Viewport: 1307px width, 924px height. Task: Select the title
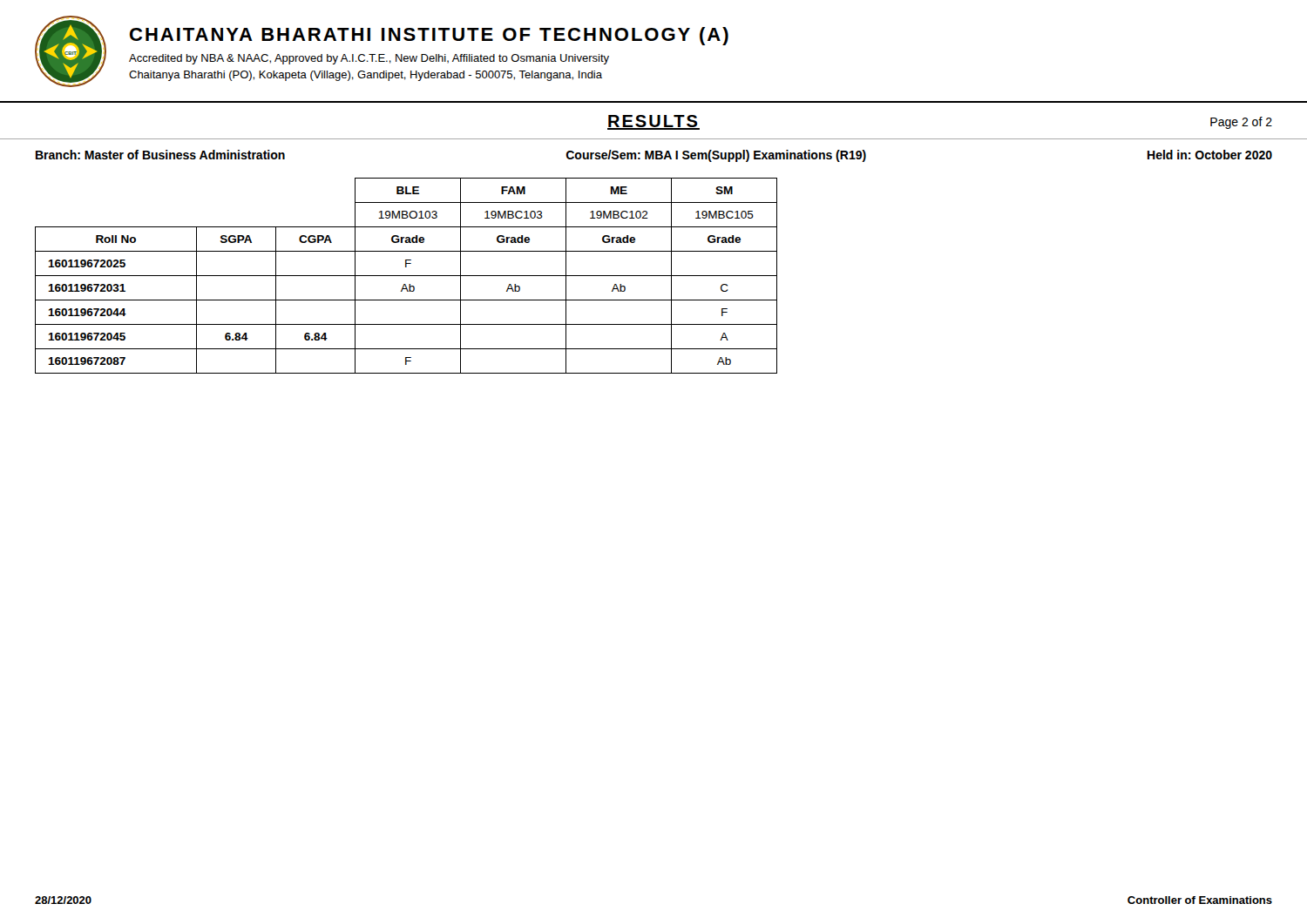point(654,121)
